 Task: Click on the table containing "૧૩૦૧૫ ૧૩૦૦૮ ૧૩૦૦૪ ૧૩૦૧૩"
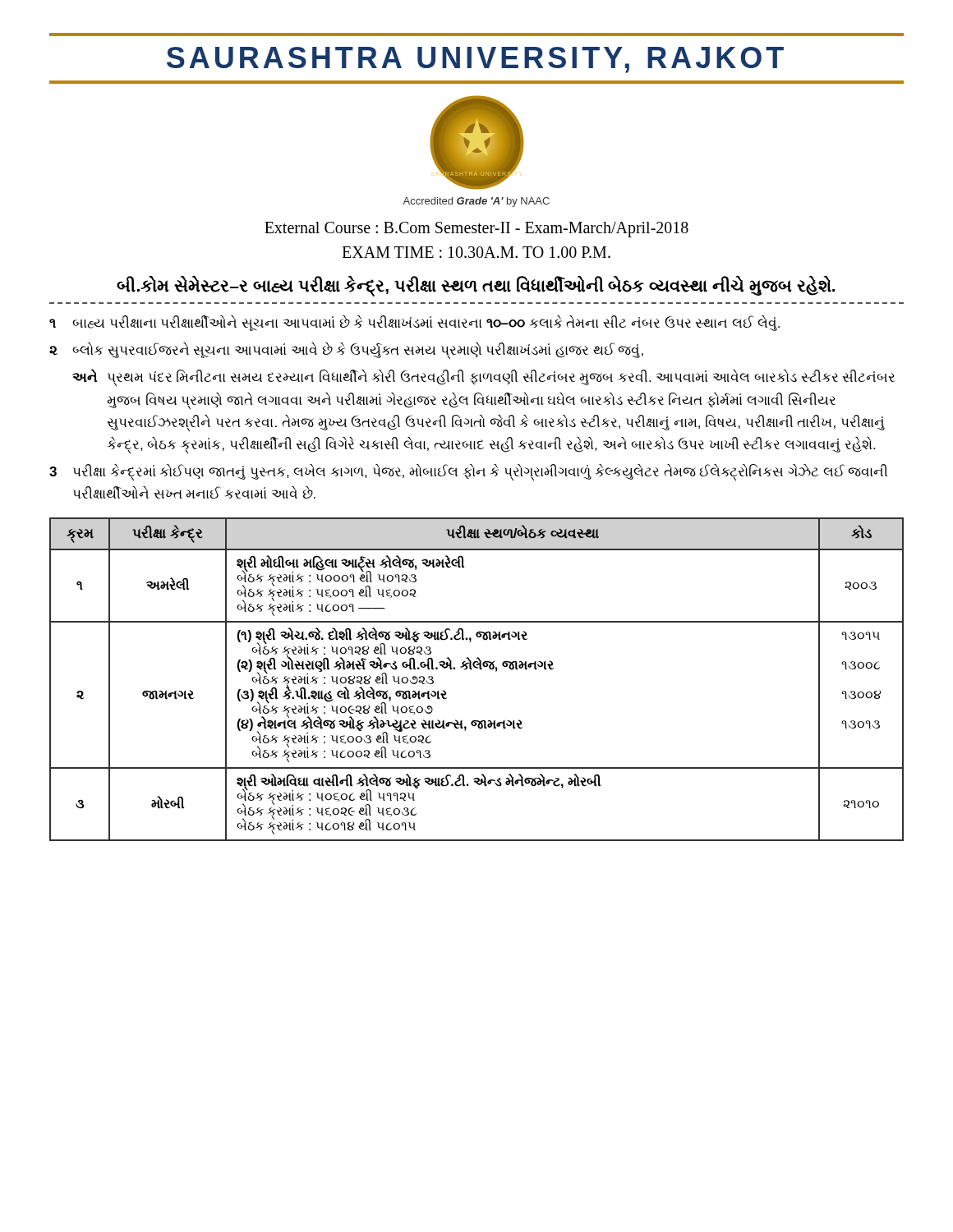click(x=476, y=679)
